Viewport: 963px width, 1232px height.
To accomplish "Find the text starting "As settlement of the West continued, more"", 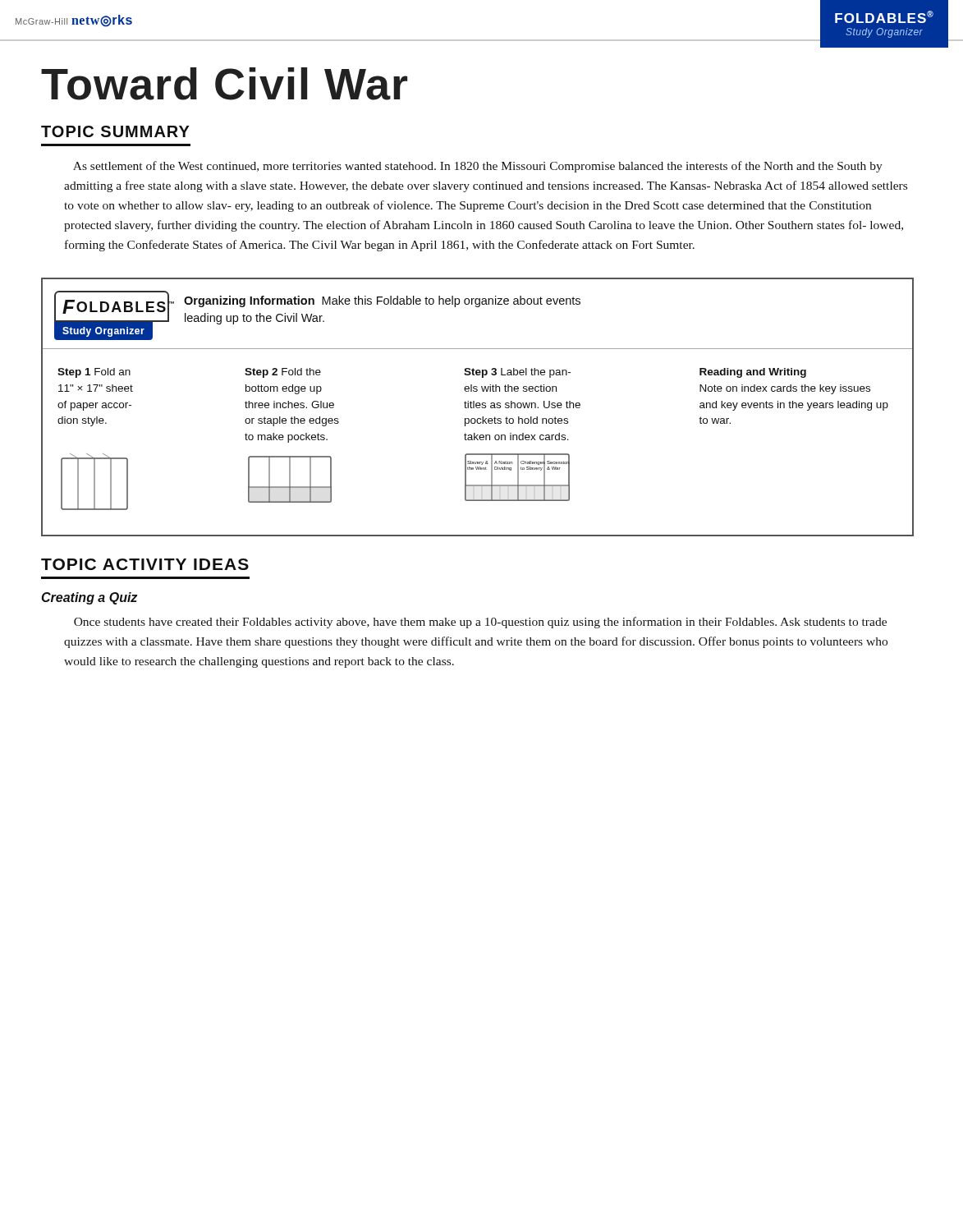I will (489, 206).
